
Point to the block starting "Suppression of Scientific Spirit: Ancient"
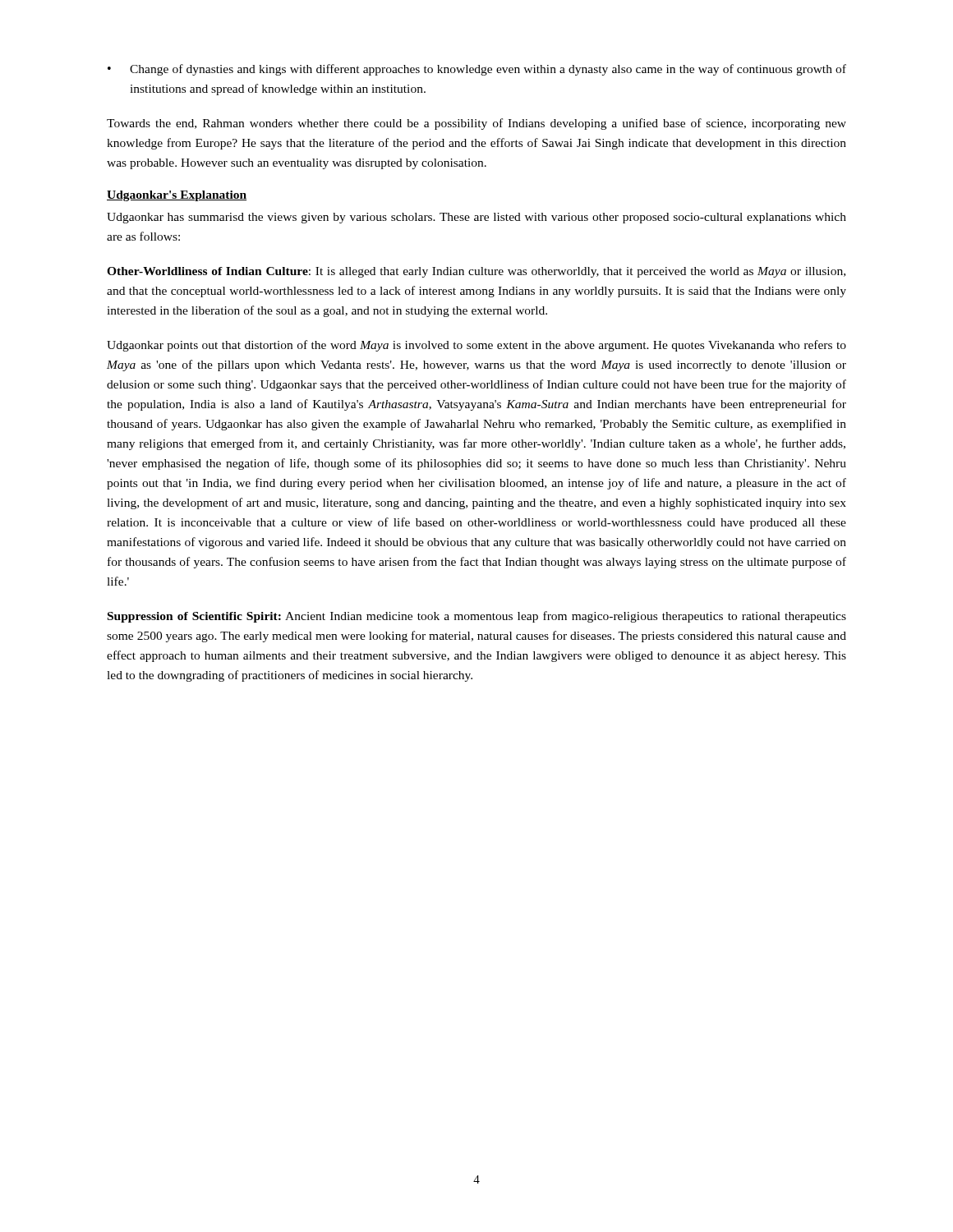coord(476,646)
